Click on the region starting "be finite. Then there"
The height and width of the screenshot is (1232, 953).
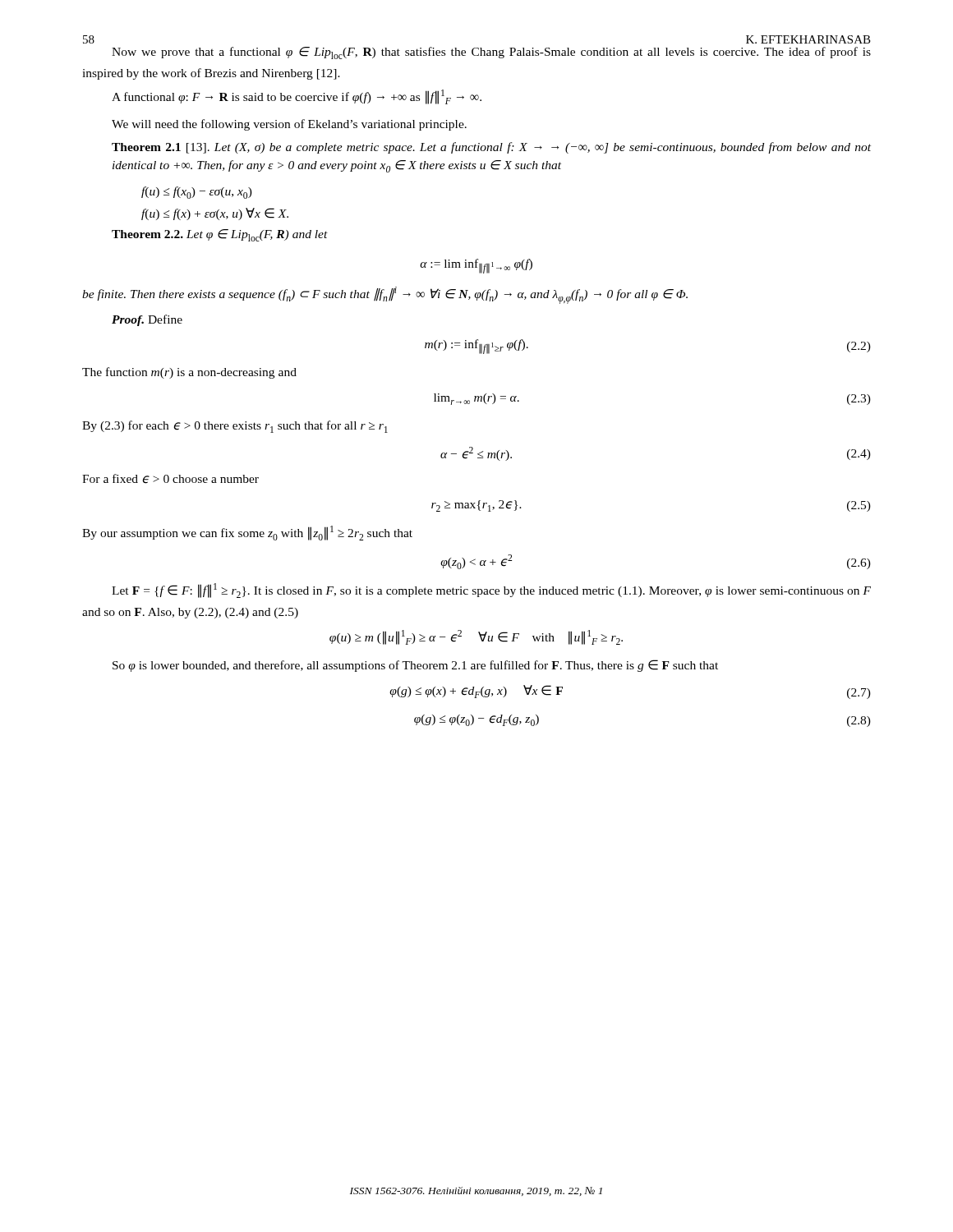tap(476, 295)
